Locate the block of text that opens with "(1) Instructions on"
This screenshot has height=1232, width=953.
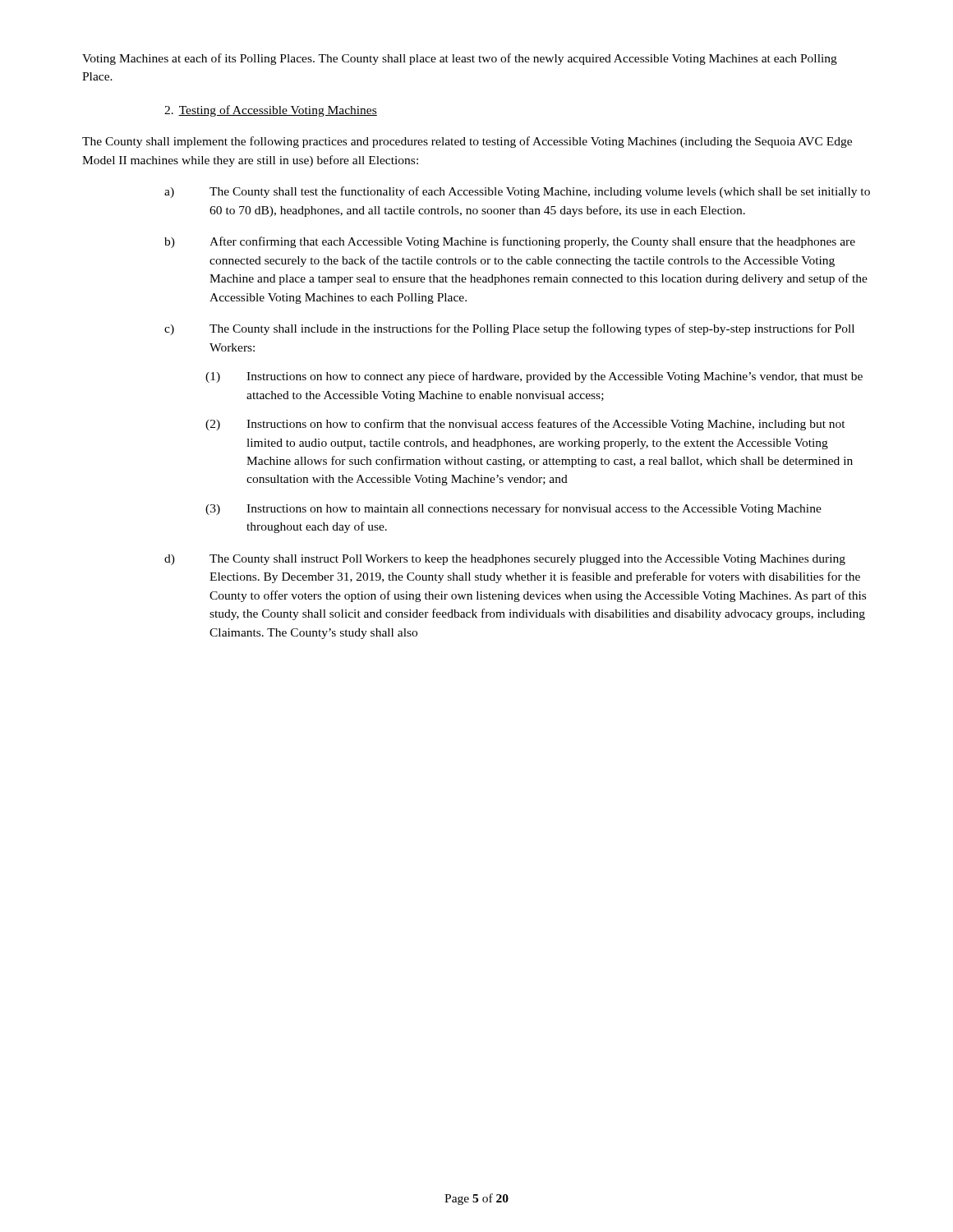(538, 386)
